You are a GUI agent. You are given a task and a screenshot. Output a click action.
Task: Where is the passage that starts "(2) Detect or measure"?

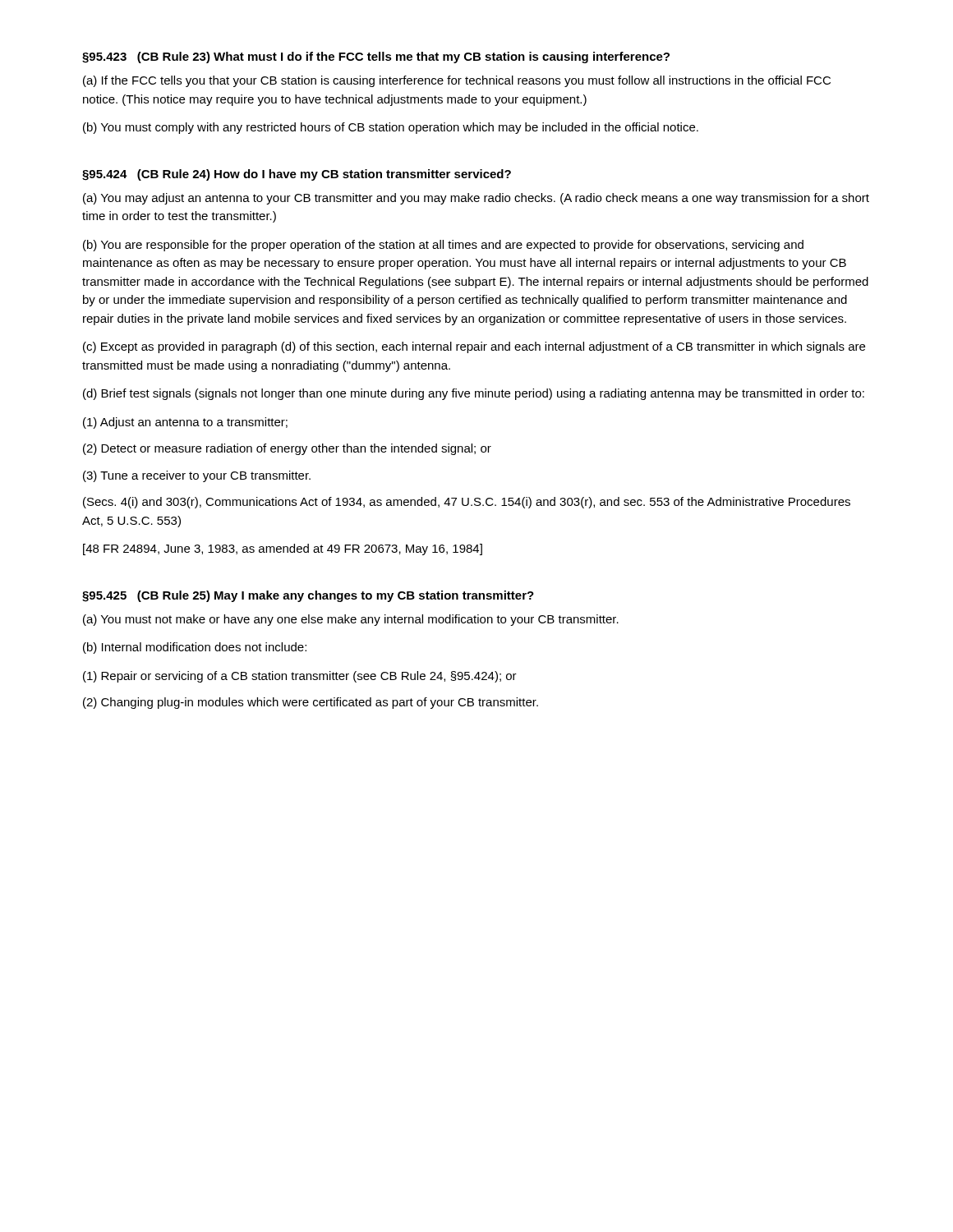(287, 448)
